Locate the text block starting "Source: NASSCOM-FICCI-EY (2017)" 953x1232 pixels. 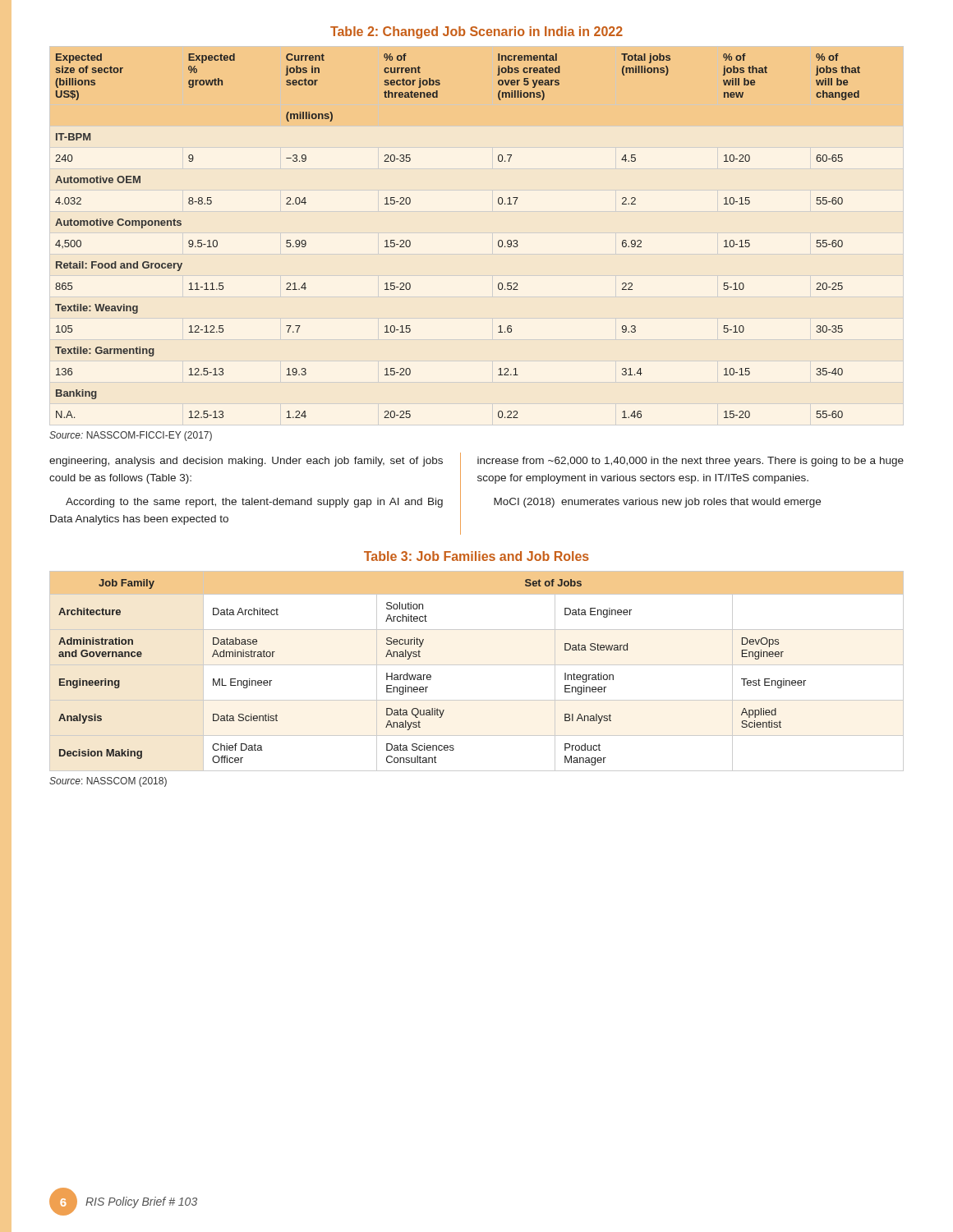pyautogui.click(x=131, y=435)
